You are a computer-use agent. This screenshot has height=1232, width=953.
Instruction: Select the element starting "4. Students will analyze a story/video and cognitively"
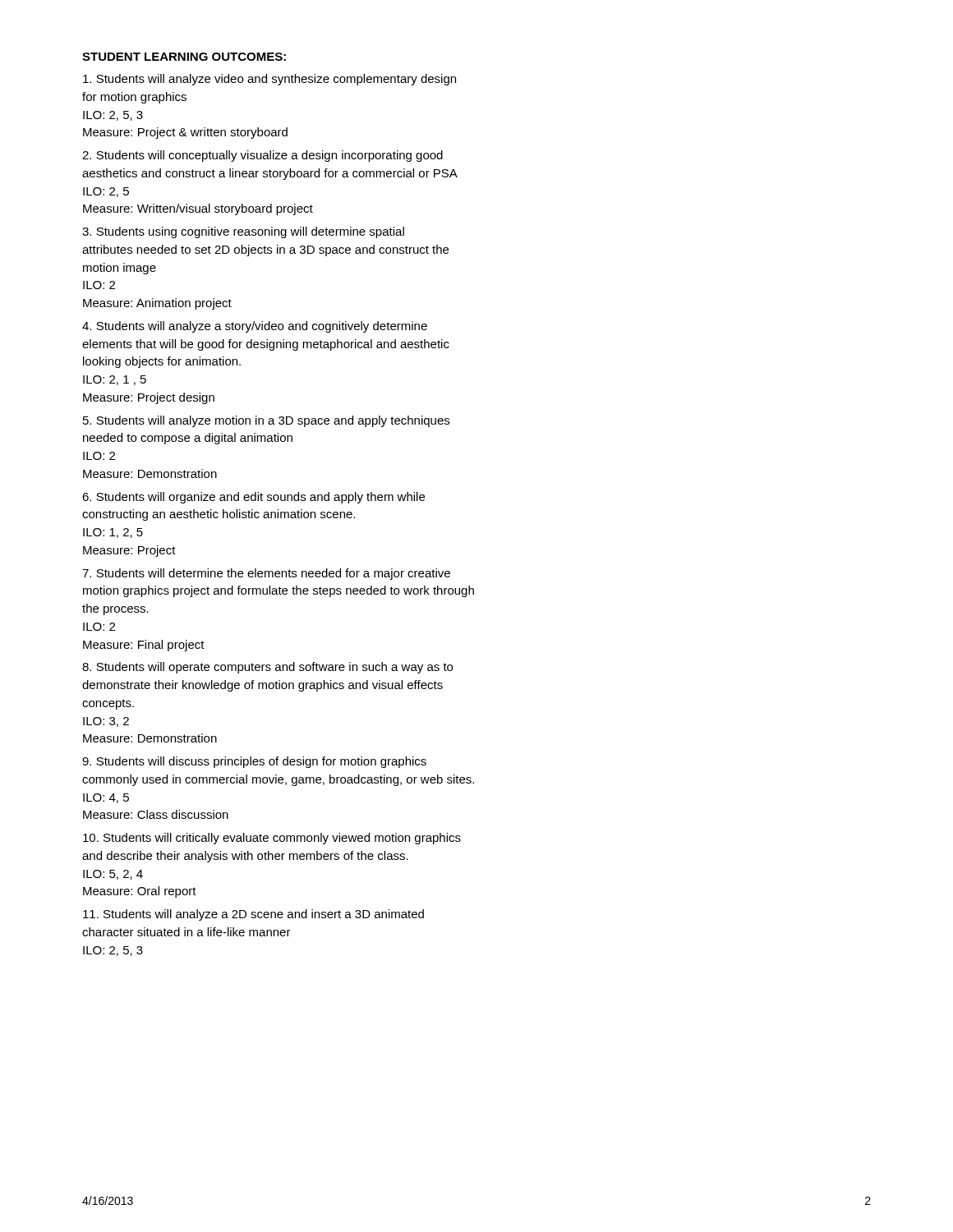pos(266,361)
